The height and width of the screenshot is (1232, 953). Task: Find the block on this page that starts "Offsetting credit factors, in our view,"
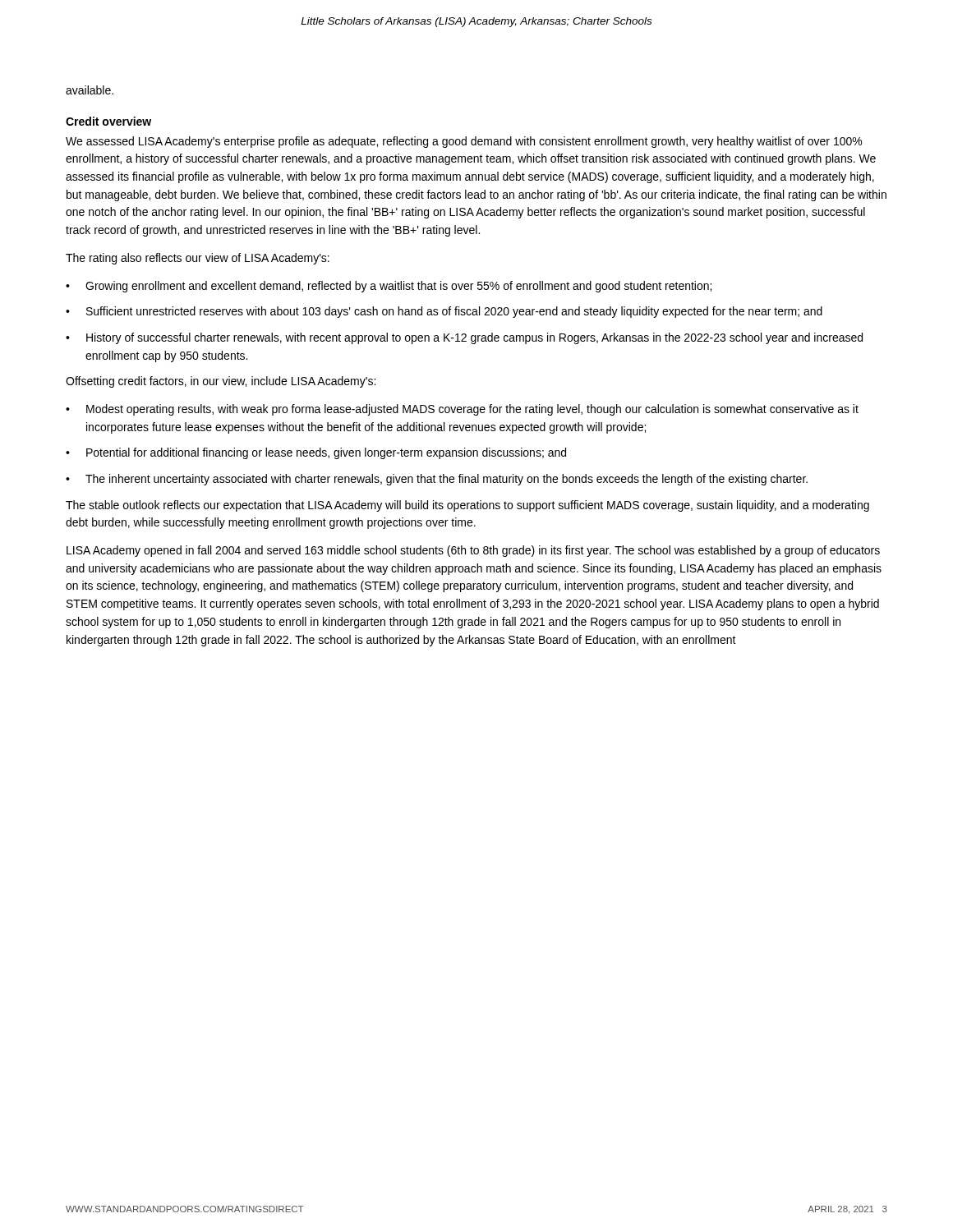pos(221,381)
